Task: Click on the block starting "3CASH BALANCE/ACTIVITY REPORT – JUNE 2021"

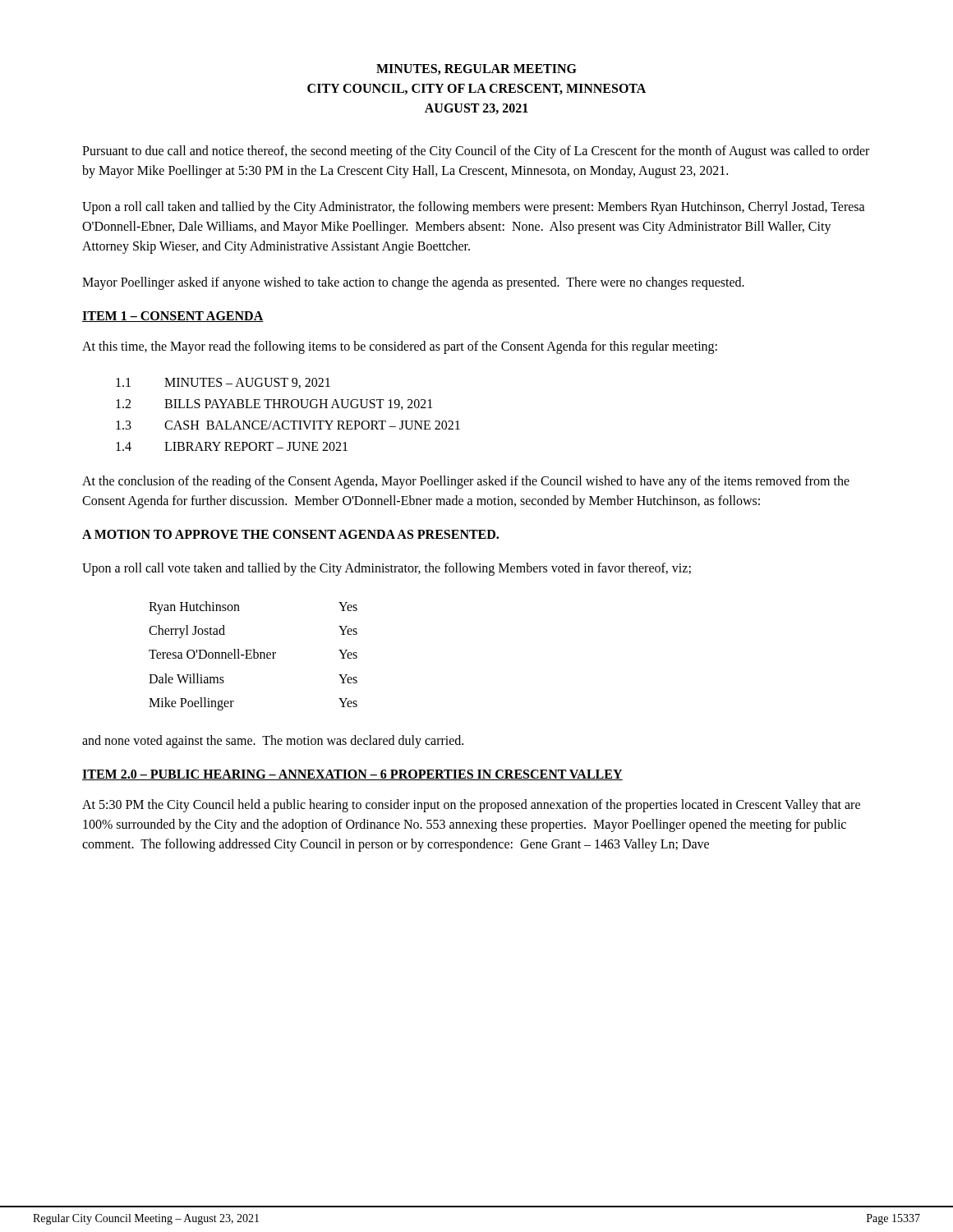Action: coord(288,425)
